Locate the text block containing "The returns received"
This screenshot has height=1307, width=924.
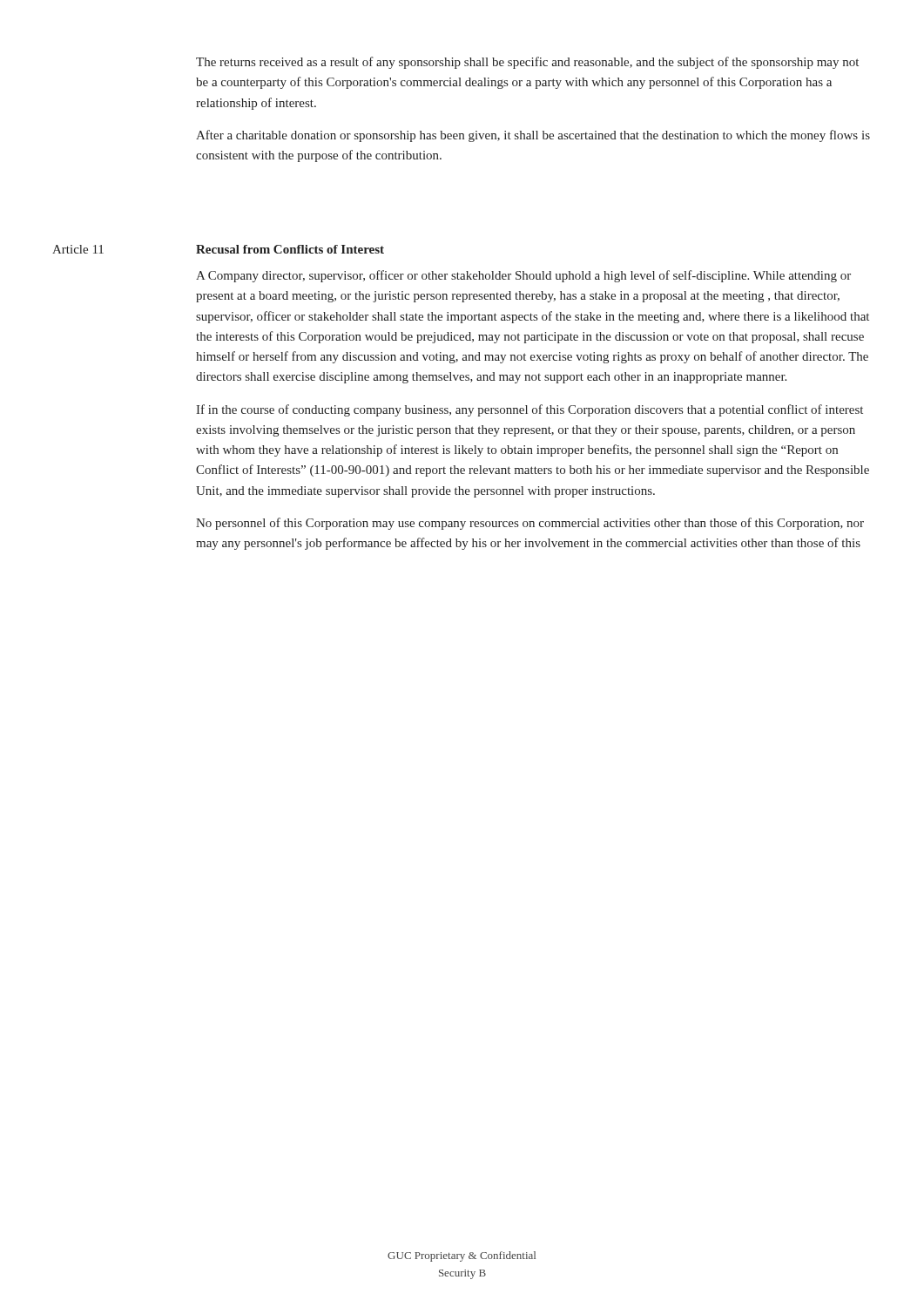[527, 63]
